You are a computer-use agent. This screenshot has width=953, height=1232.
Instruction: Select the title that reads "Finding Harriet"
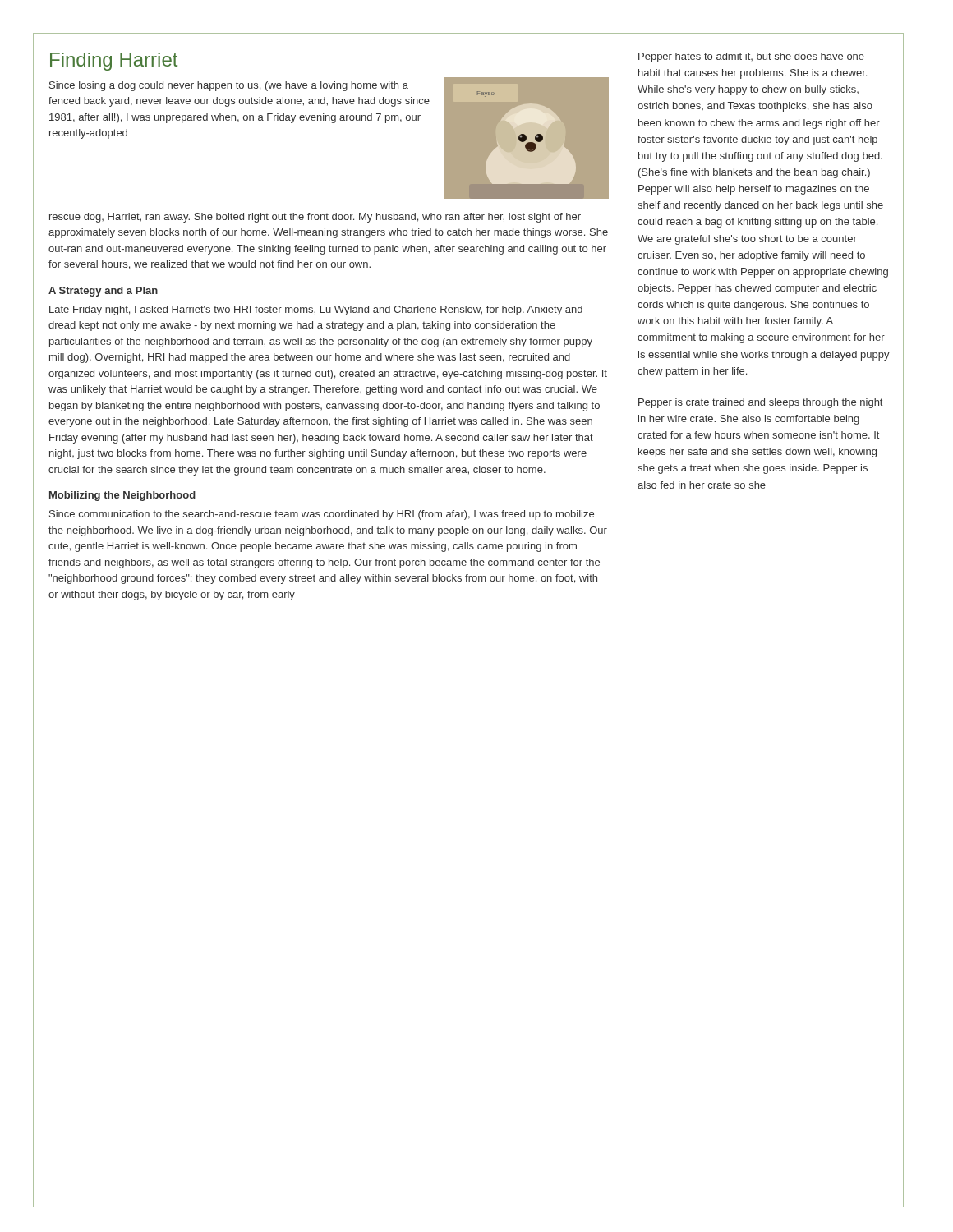point(114,62)
